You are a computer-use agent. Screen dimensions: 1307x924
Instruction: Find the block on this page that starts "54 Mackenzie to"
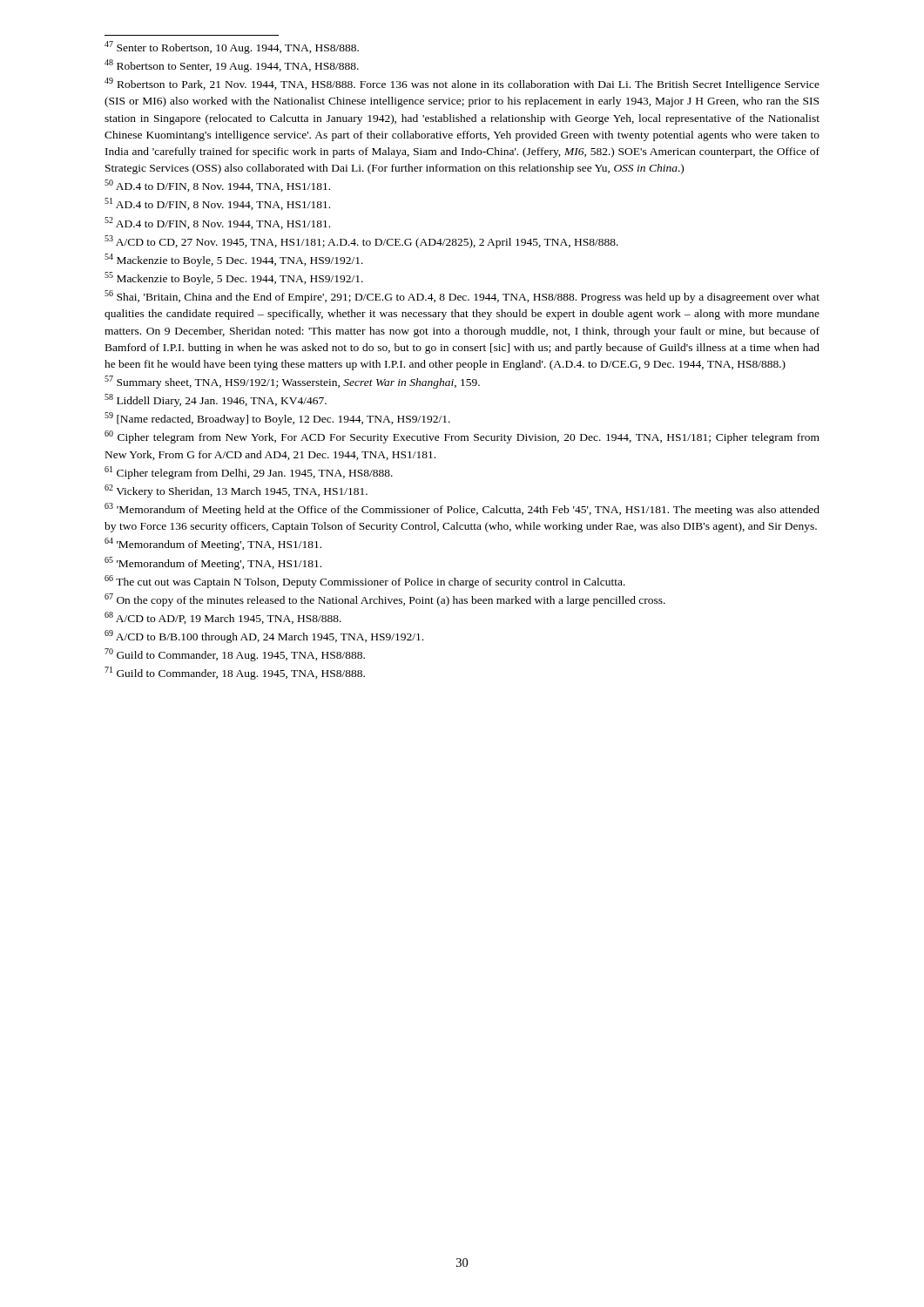pos(234,259)
